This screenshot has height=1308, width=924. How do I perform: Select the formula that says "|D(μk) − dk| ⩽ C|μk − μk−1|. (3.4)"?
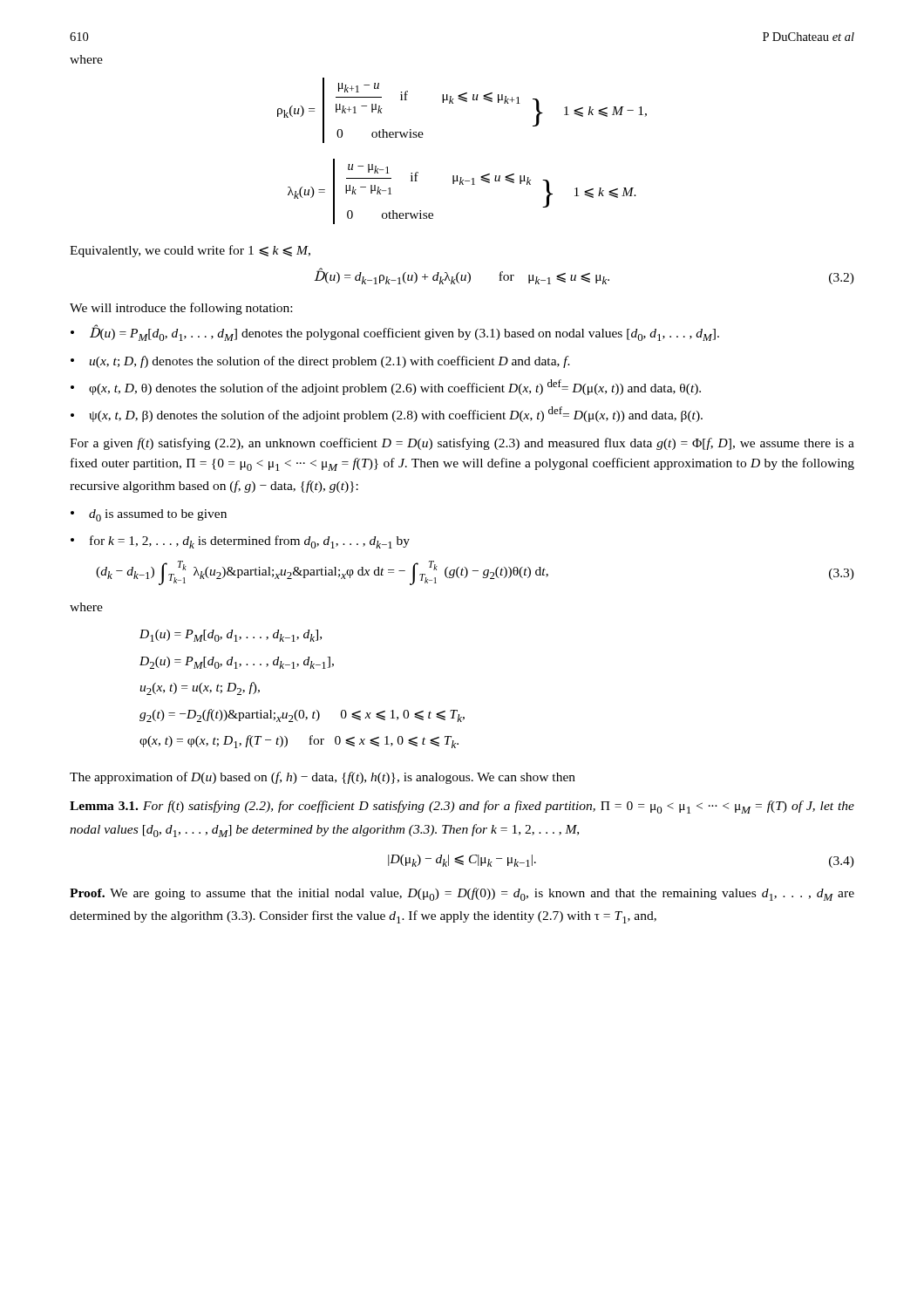click(x=459, y=861)
